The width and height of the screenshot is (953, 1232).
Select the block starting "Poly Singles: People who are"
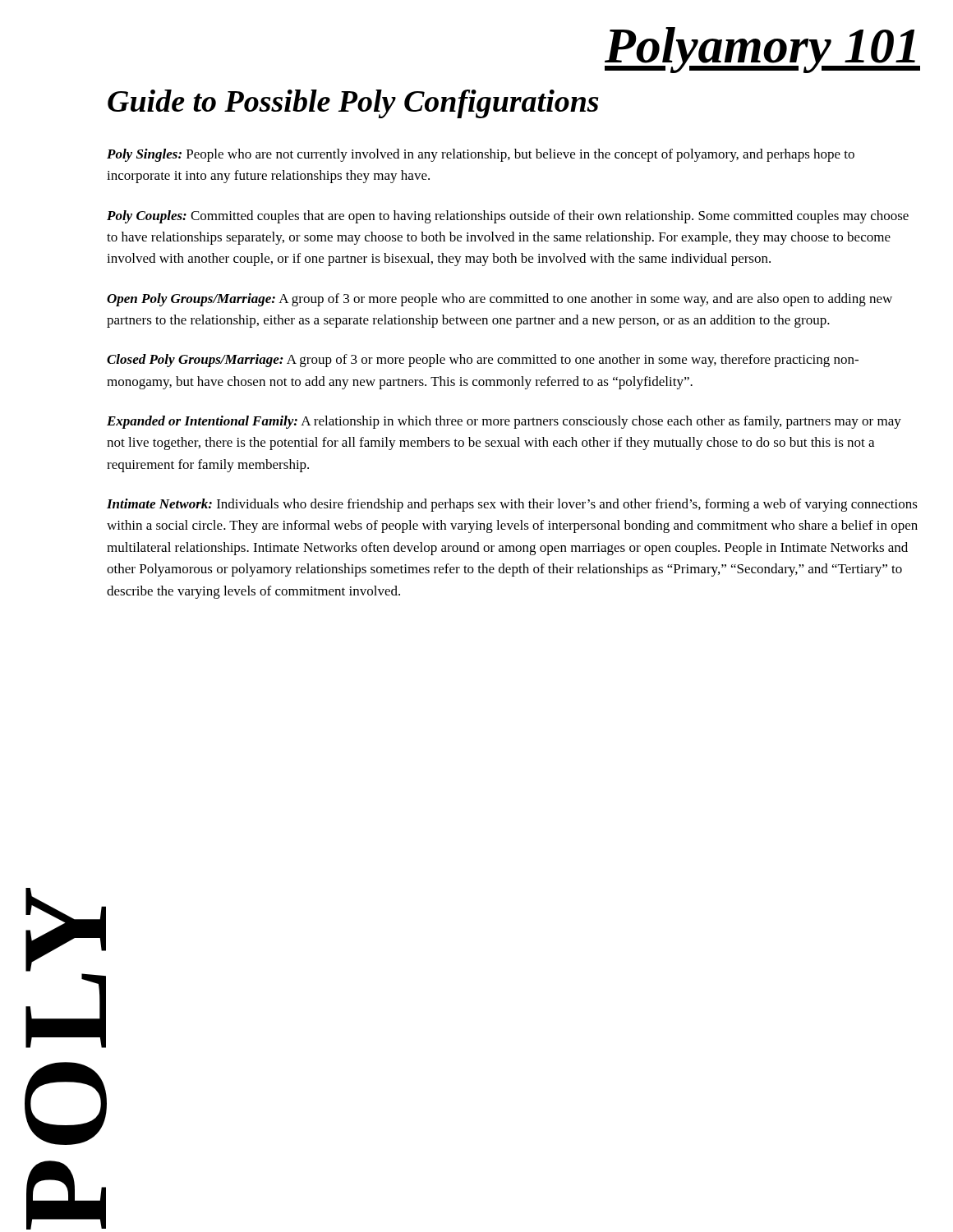click(x=481, y=165)
